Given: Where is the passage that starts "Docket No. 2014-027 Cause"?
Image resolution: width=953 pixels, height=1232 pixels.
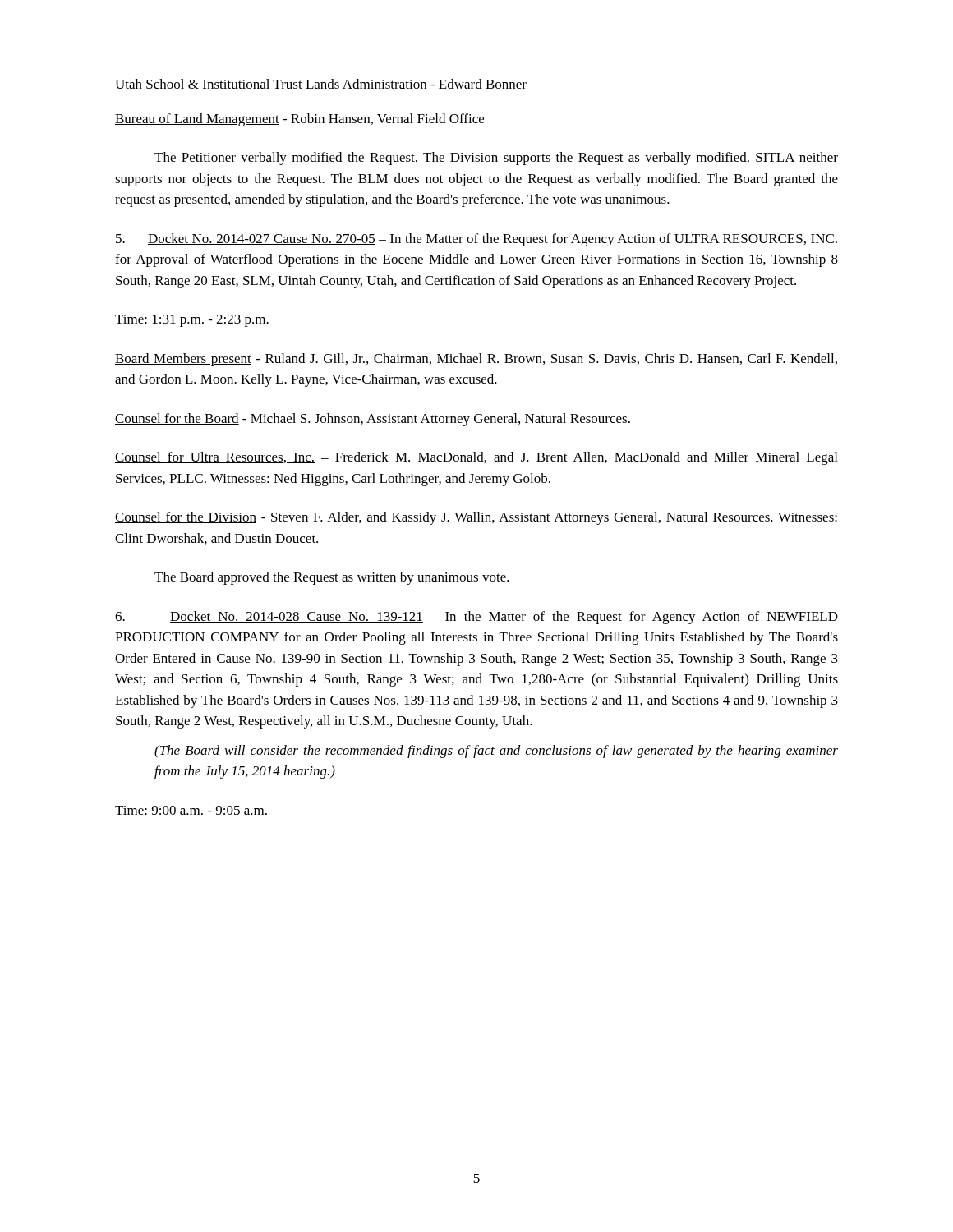Looking at the screenshot, I should 476,259.
